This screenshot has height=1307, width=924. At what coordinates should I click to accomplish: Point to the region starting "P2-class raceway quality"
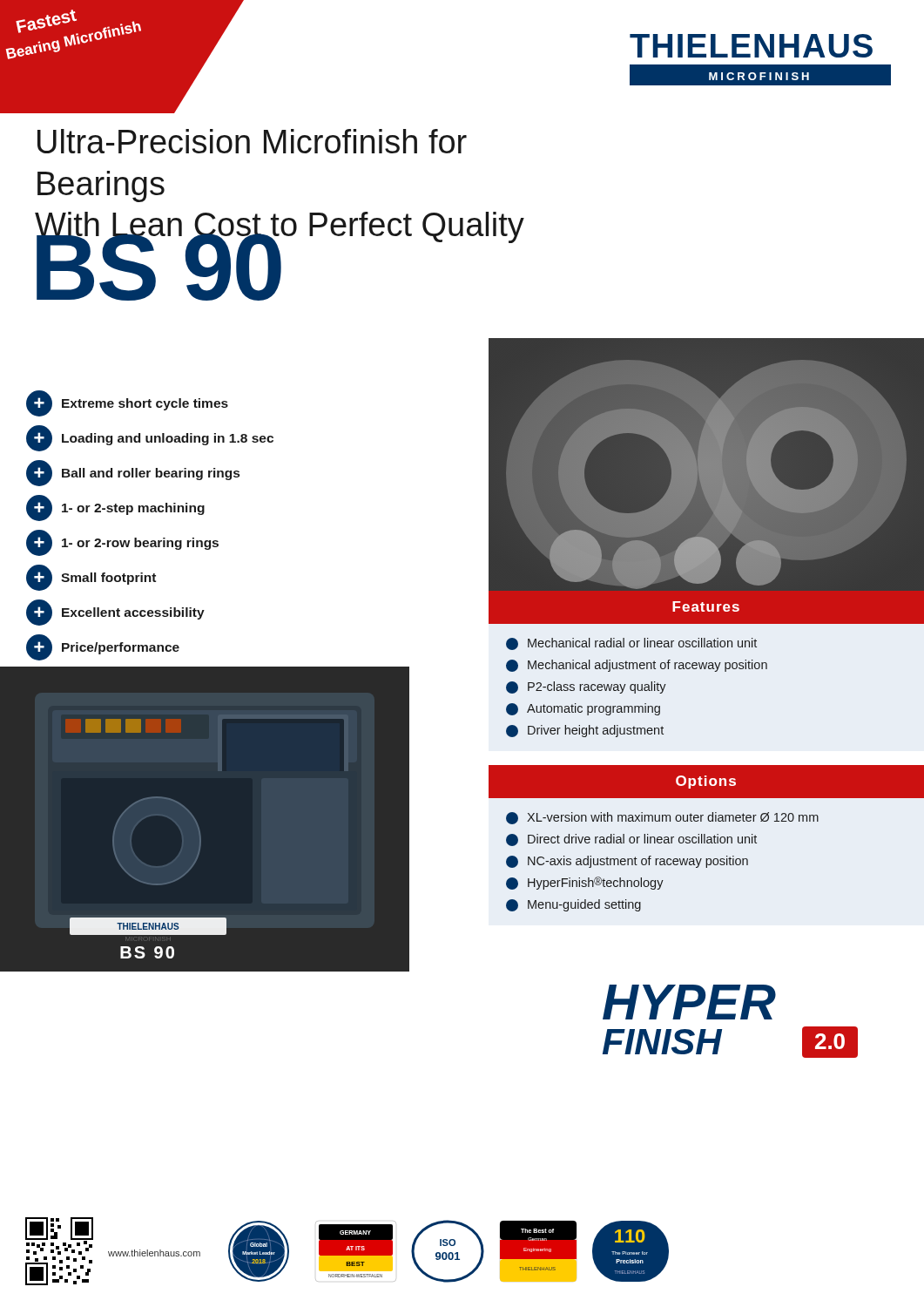point(586,687)
